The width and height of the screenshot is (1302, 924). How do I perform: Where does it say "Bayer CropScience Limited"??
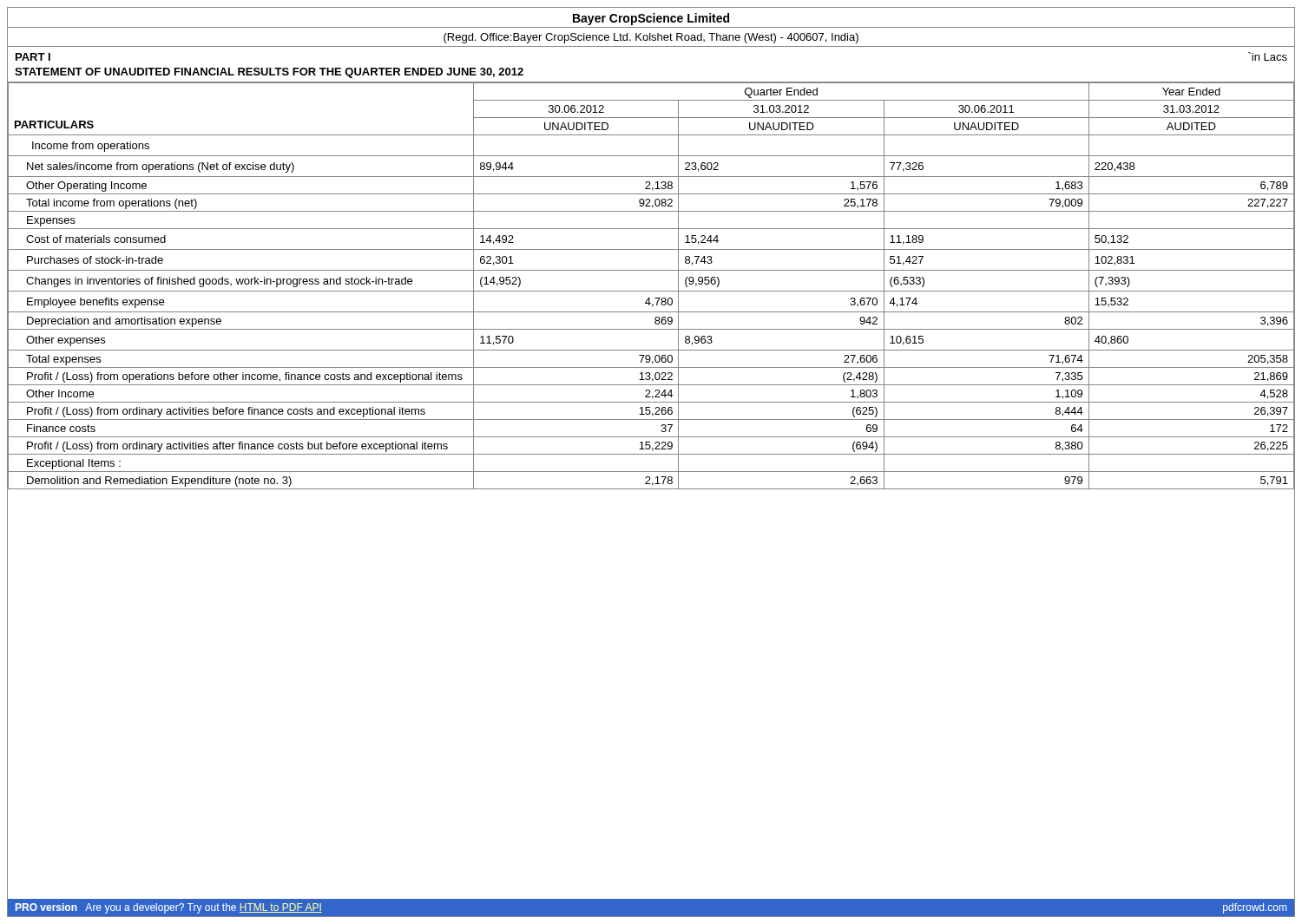[x=651, y=18]
